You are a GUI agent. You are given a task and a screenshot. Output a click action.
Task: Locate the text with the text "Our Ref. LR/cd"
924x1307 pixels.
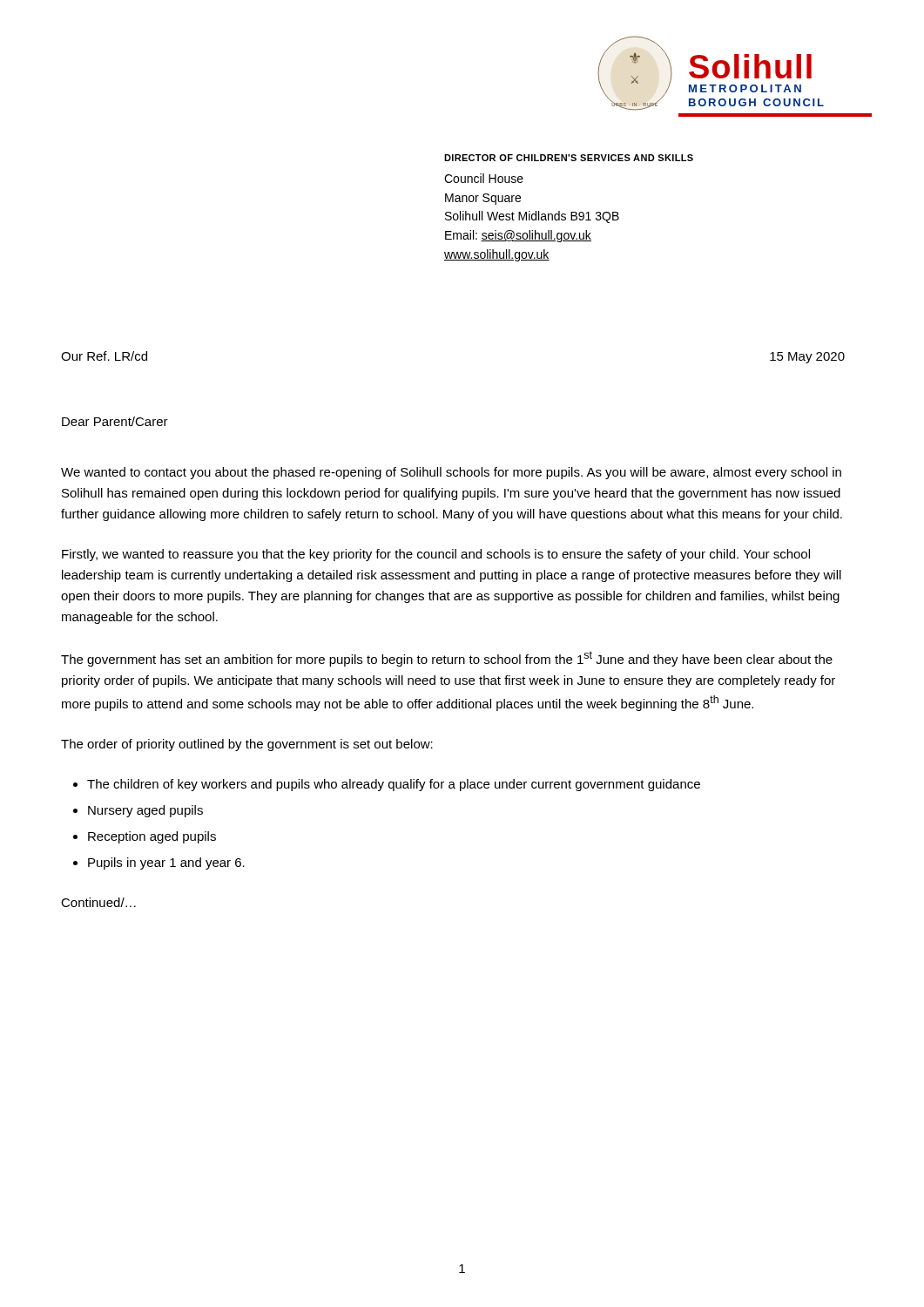coord(105,356)
